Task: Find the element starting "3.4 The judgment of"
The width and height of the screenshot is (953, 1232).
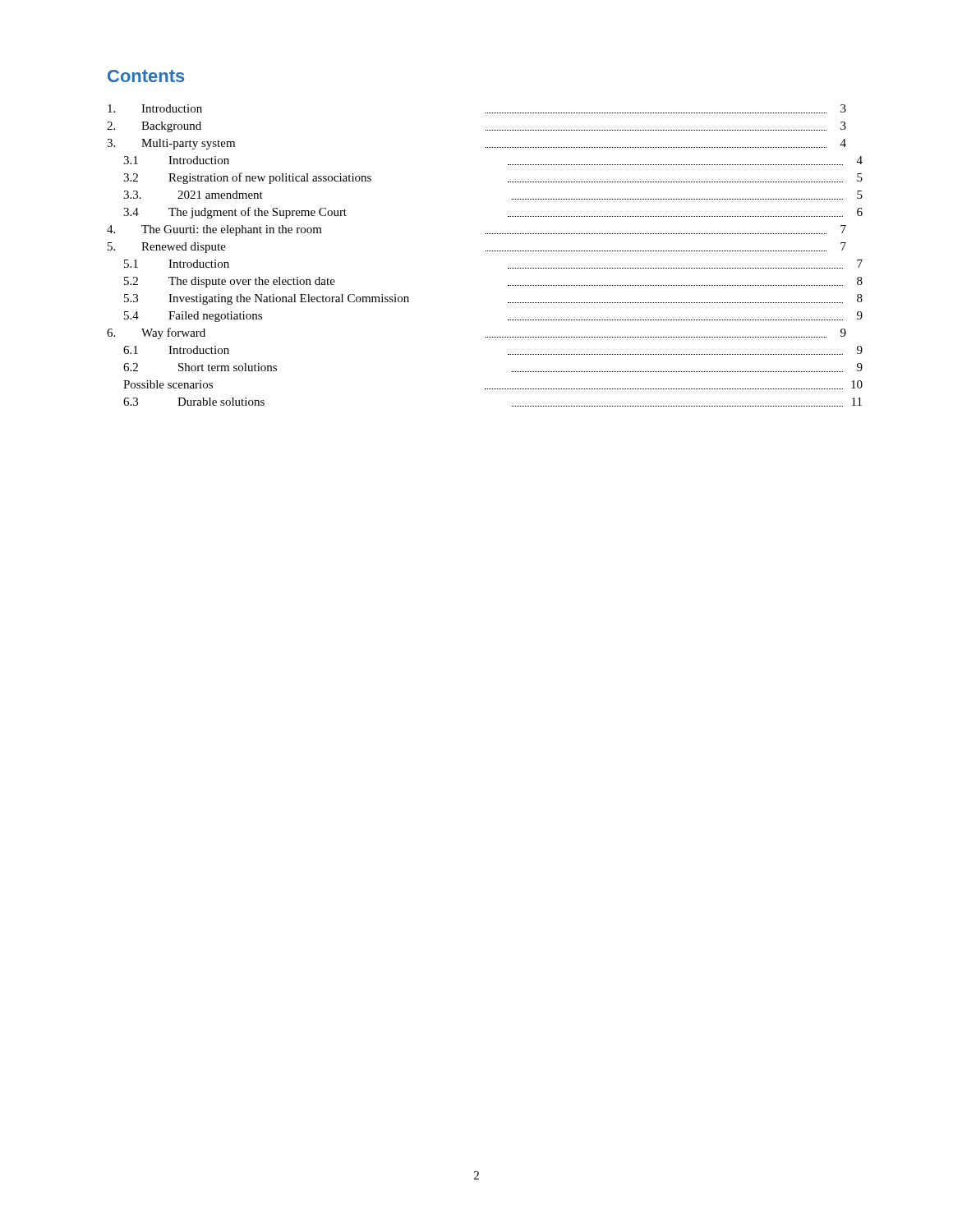Action: pos(258,212)
